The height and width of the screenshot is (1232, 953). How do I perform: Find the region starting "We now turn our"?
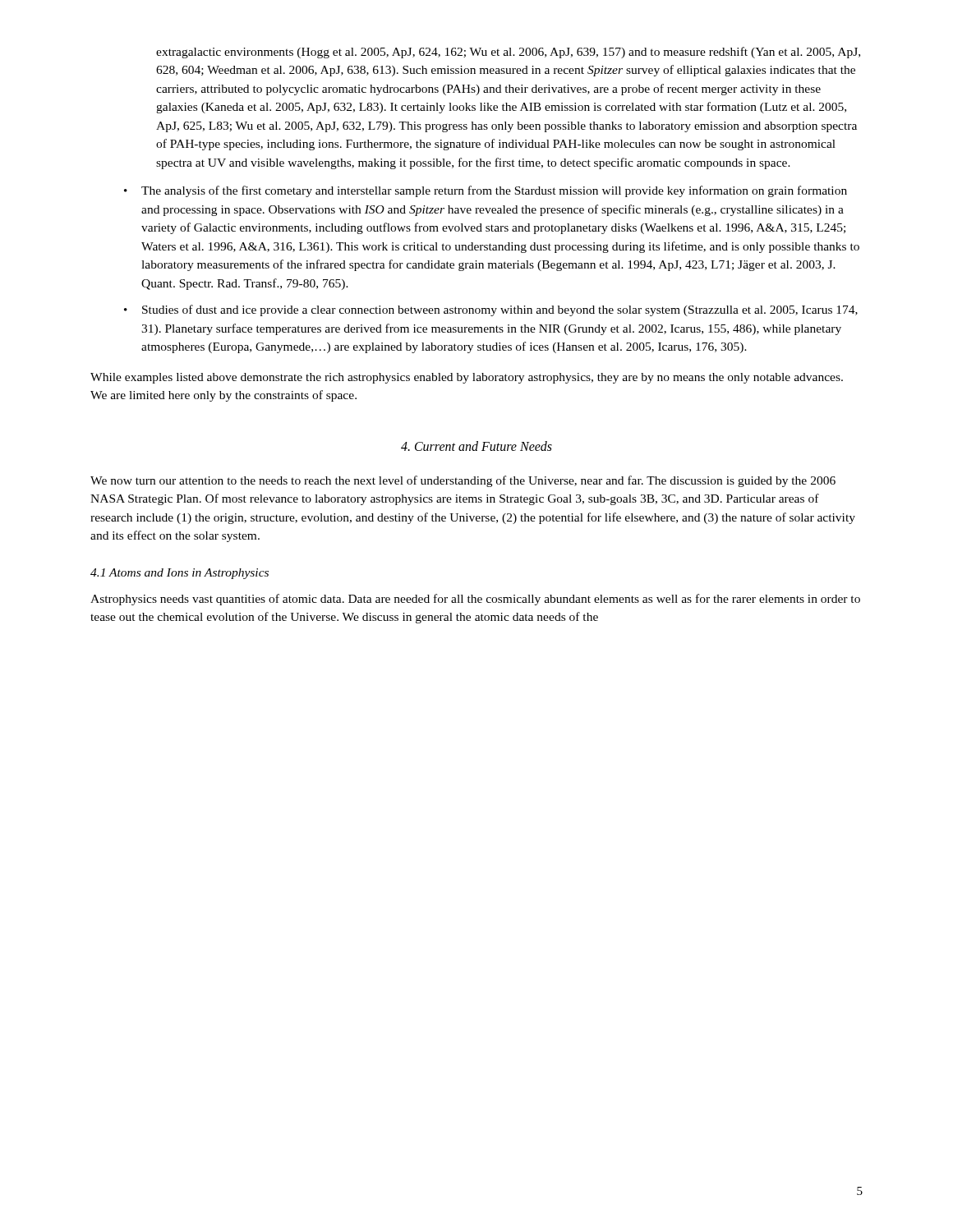[473, 507]
